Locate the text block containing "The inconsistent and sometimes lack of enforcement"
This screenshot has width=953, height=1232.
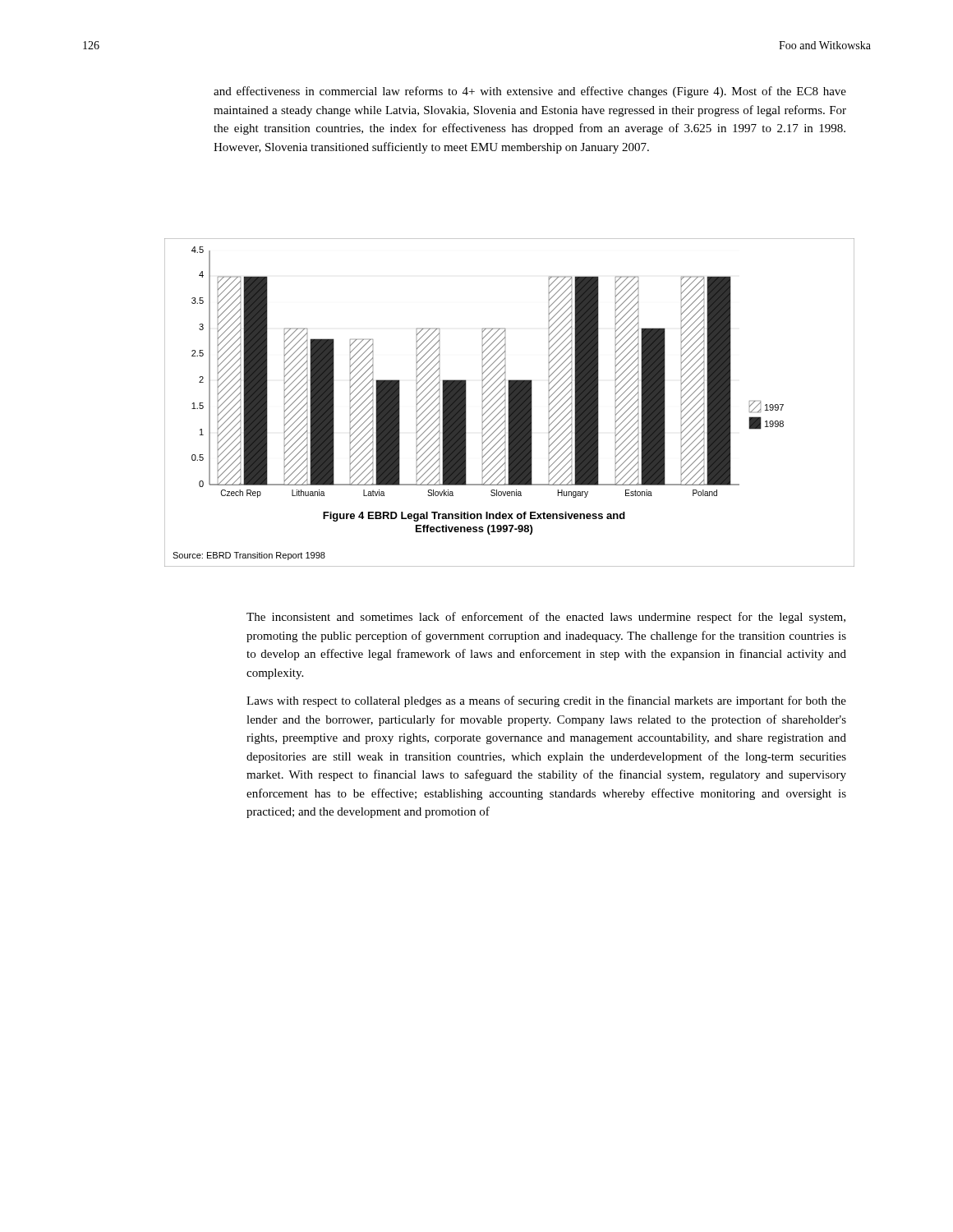[546, 714]
